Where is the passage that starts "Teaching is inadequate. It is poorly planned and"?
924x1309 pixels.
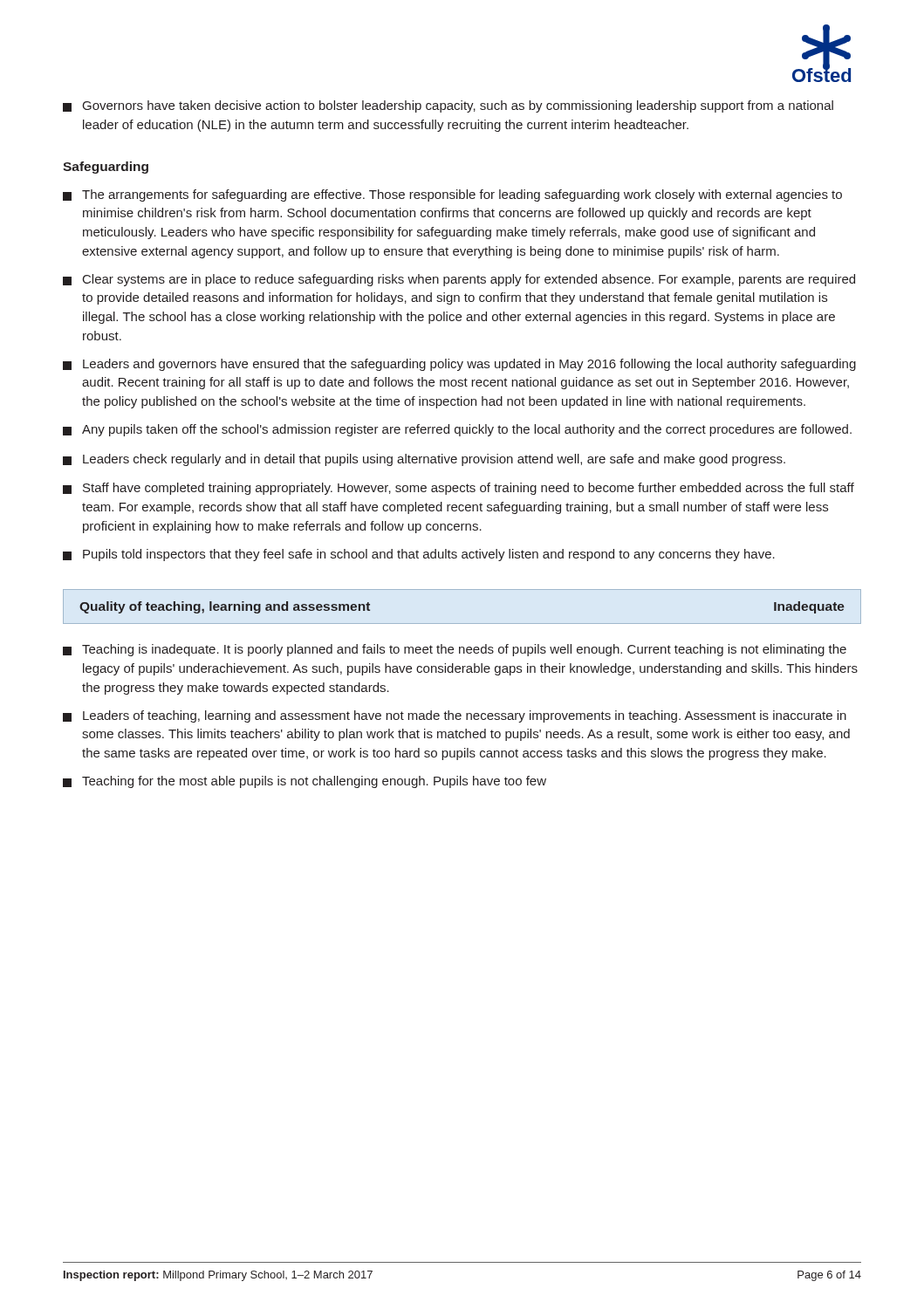point(462,668)
